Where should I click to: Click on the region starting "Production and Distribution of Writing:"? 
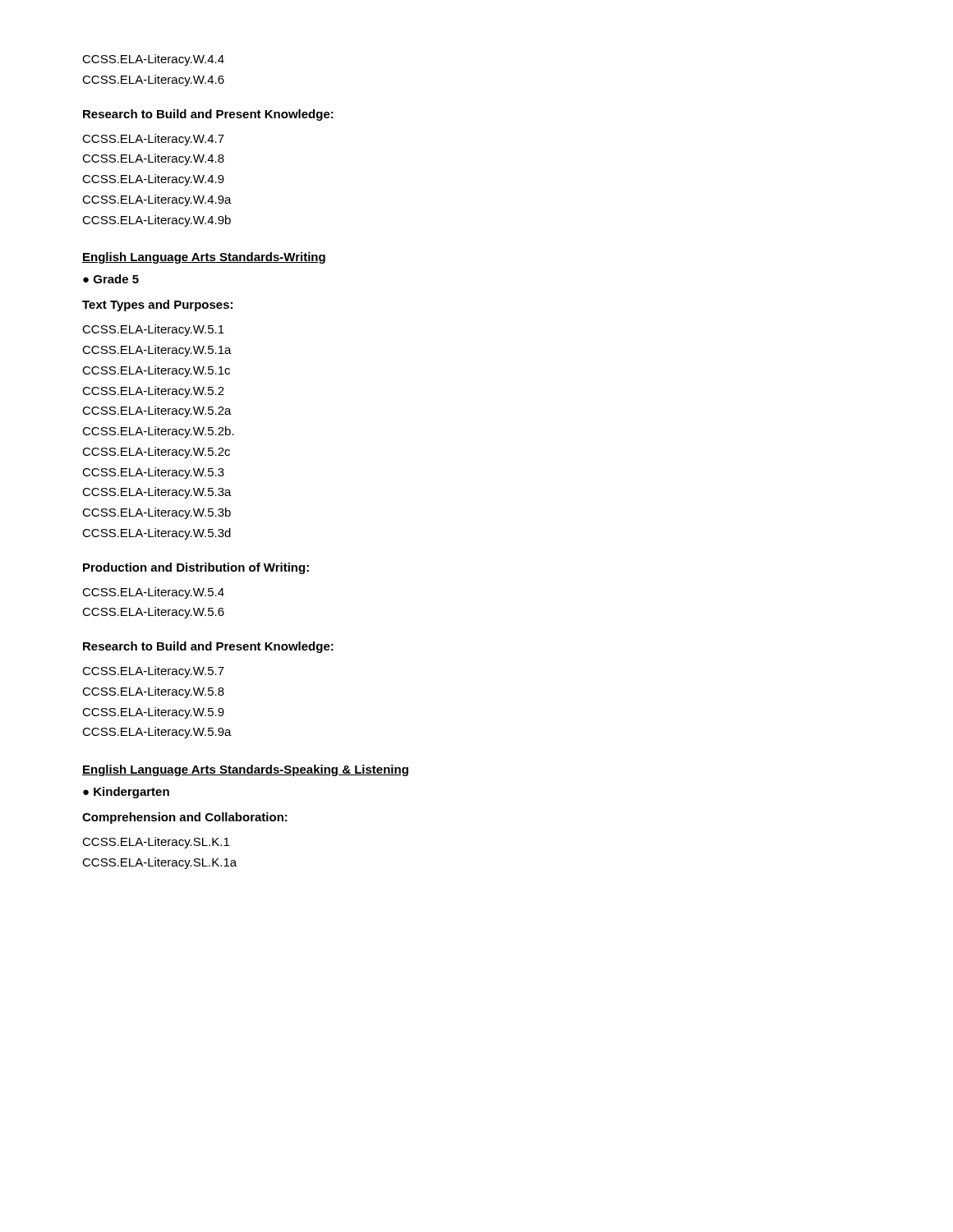196,567
